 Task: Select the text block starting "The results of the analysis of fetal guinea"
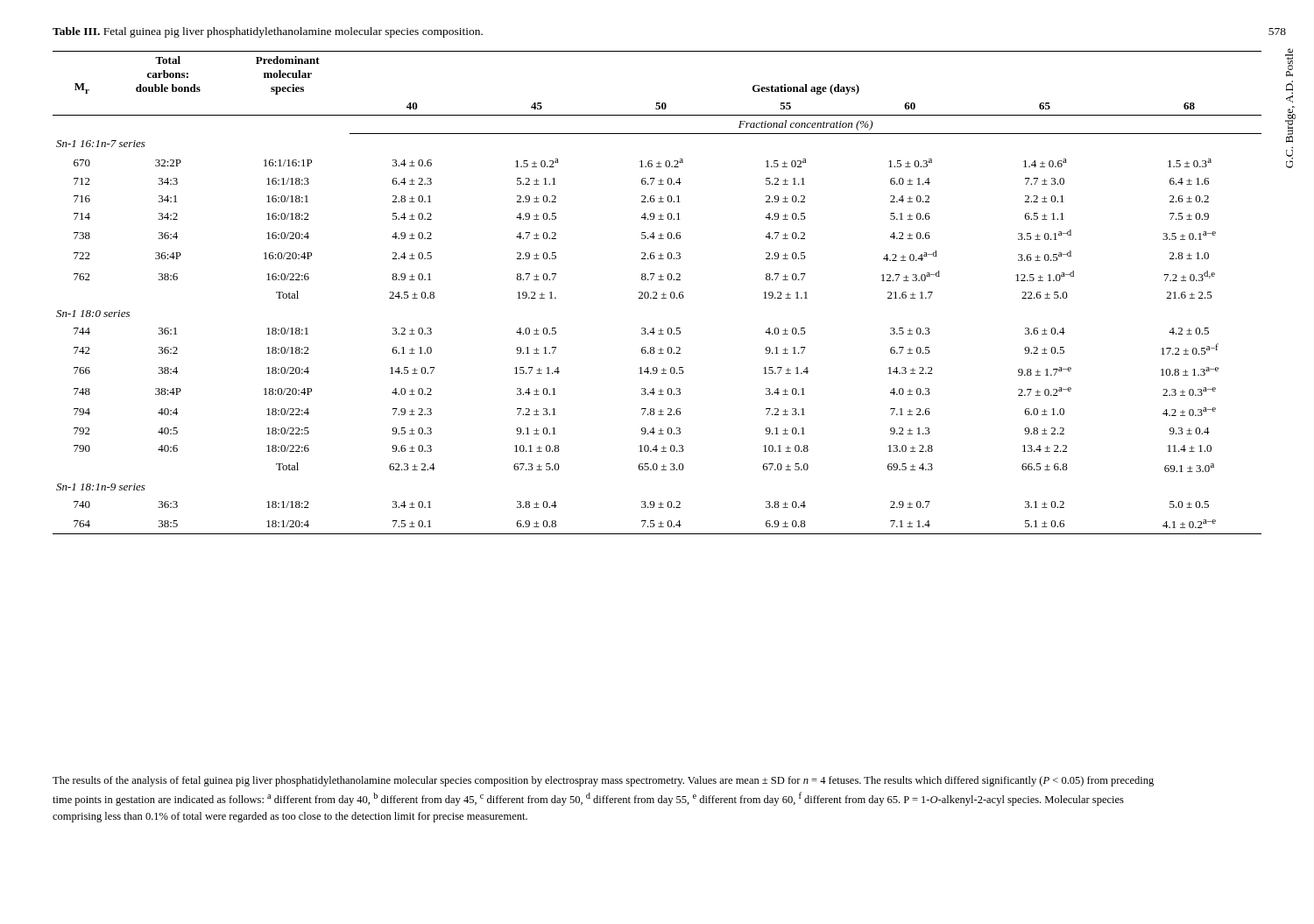pyautogui.click(x=603, y=798)
